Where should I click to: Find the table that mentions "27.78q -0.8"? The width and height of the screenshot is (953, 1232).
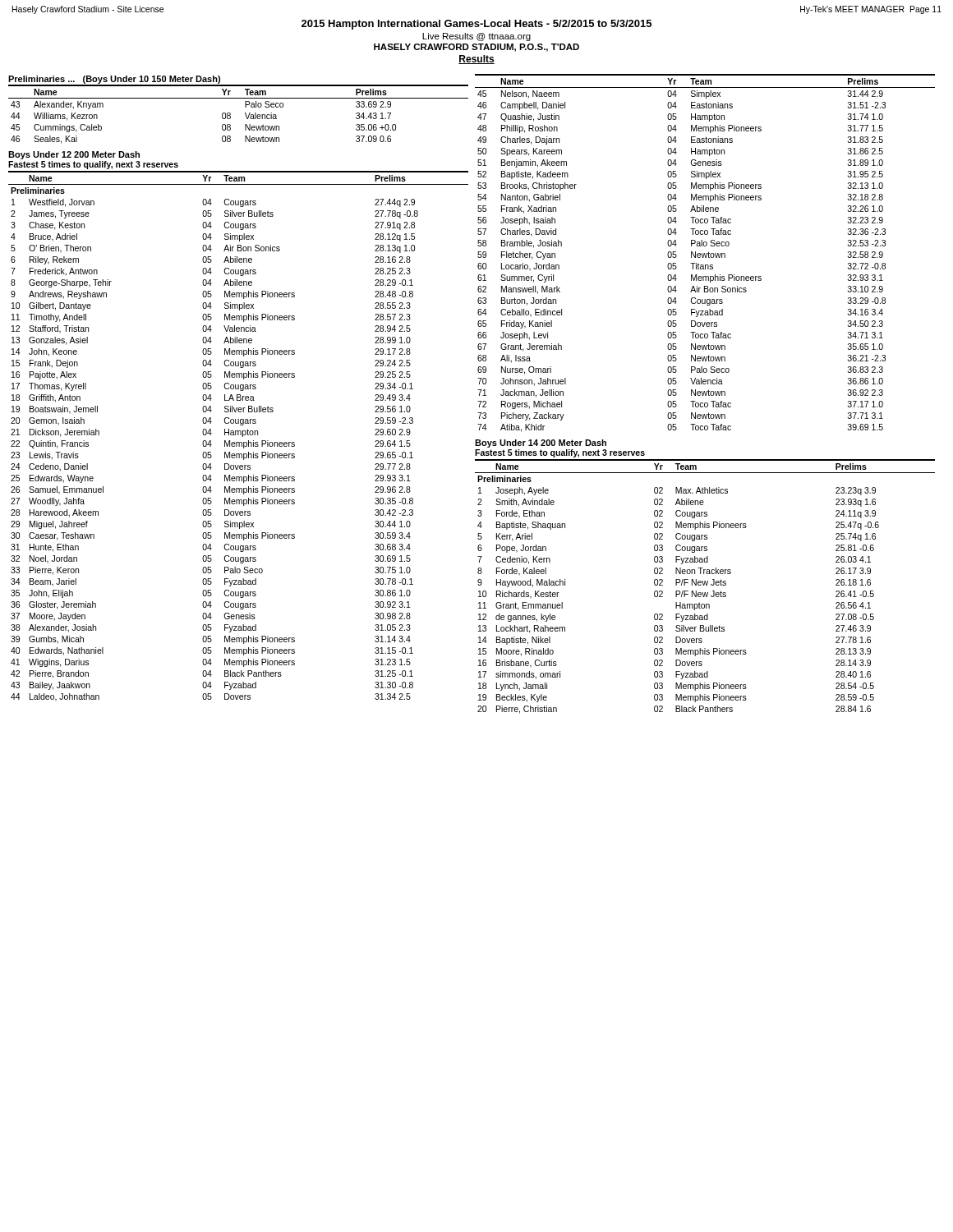point(238,437)
